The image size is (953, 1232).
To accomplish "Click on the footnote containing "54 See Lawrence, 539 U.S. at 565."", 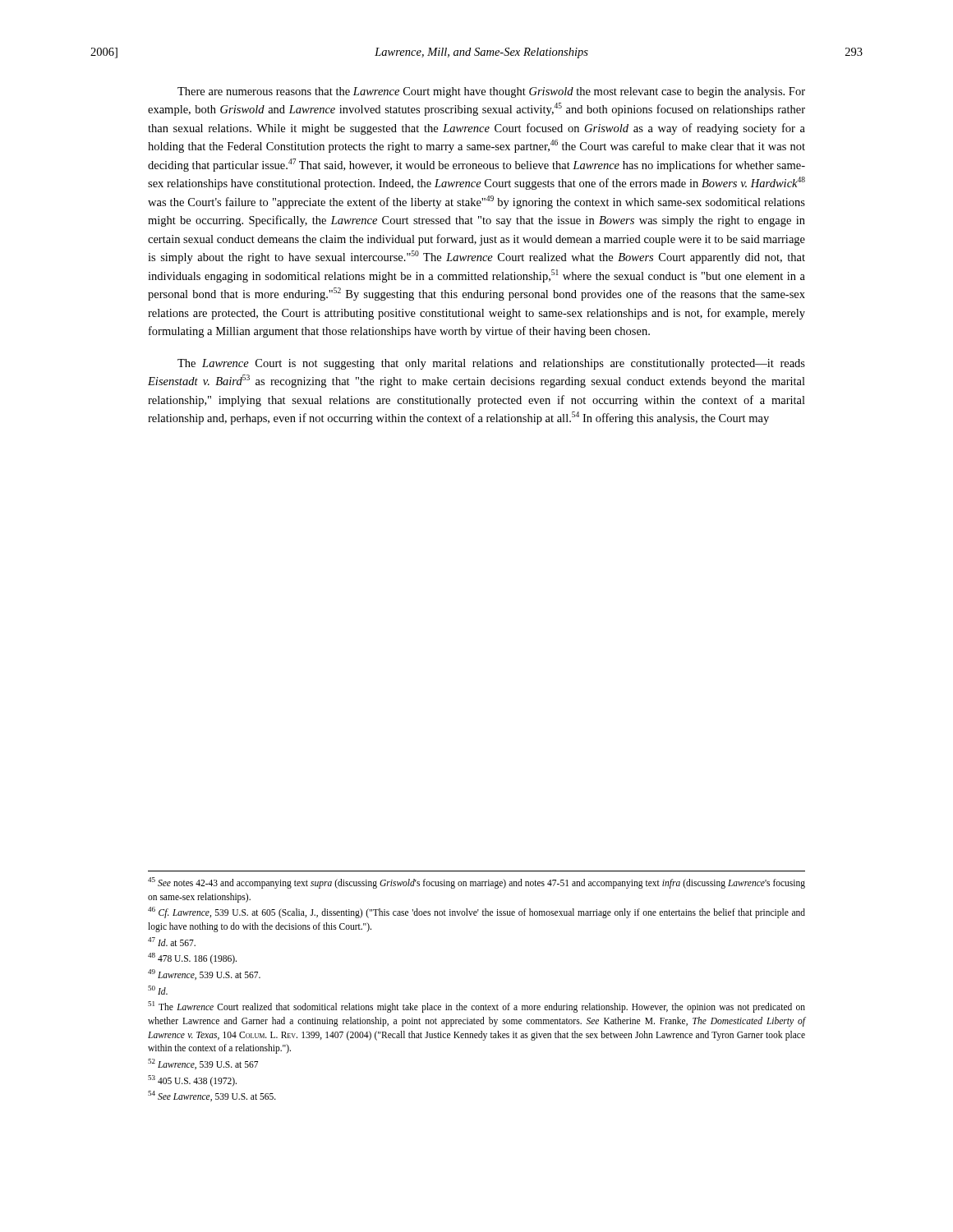I will coord(212,1096).
